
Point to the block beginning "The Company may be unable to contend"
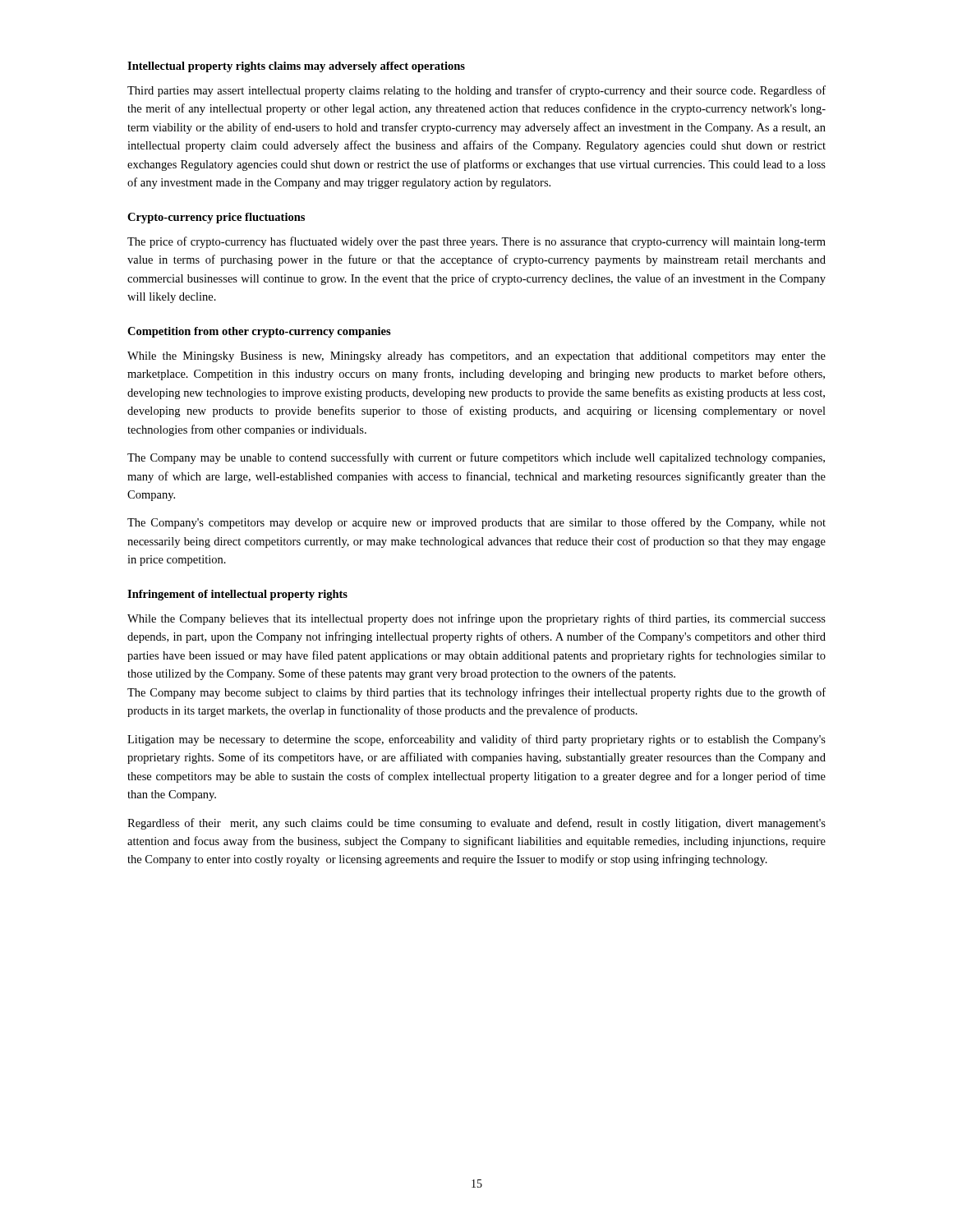[476, 476]
